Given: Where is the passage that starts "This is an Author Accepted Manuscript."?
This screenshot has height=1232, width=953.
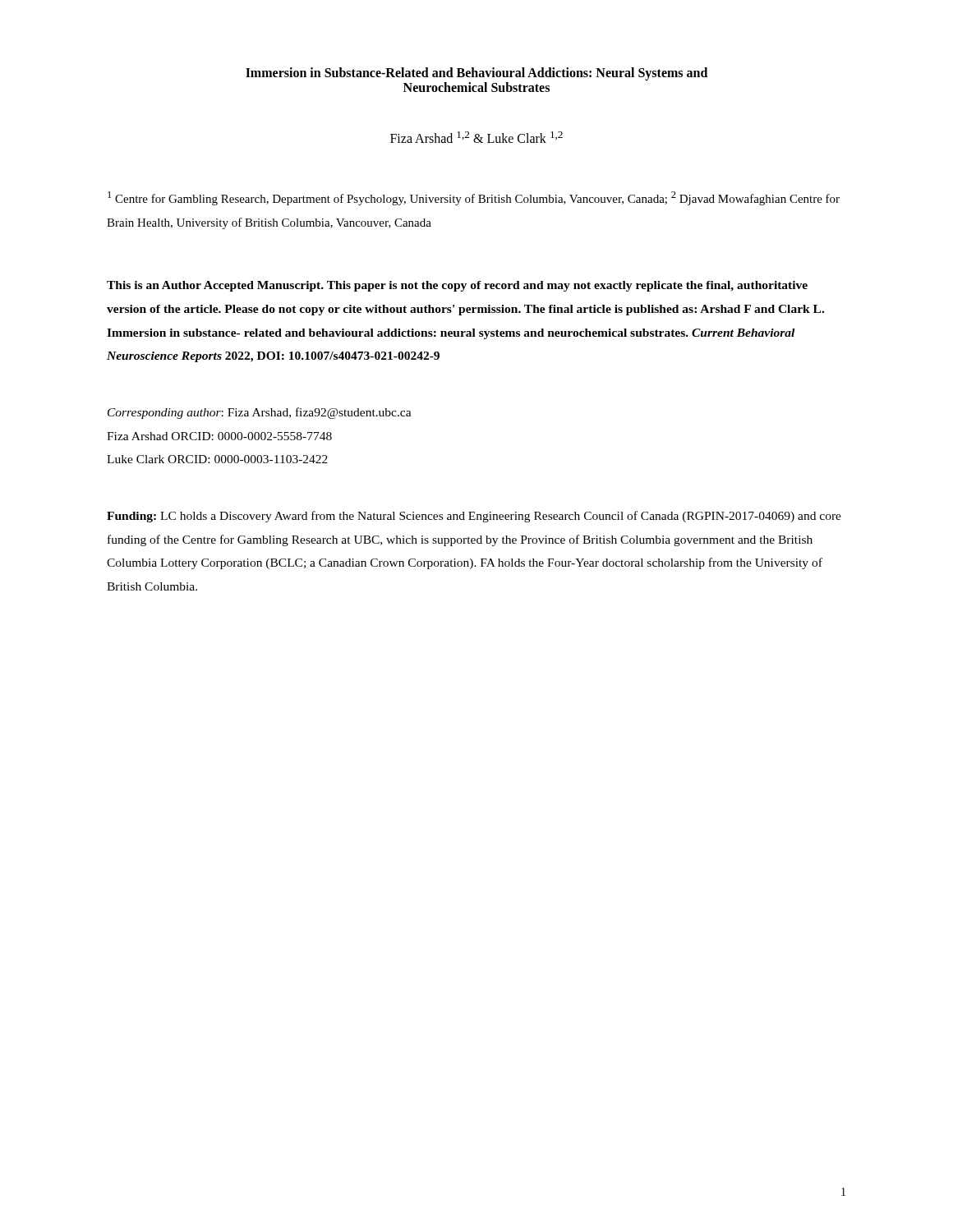Looking at the screenshot, I should click(x=466, y=320).
